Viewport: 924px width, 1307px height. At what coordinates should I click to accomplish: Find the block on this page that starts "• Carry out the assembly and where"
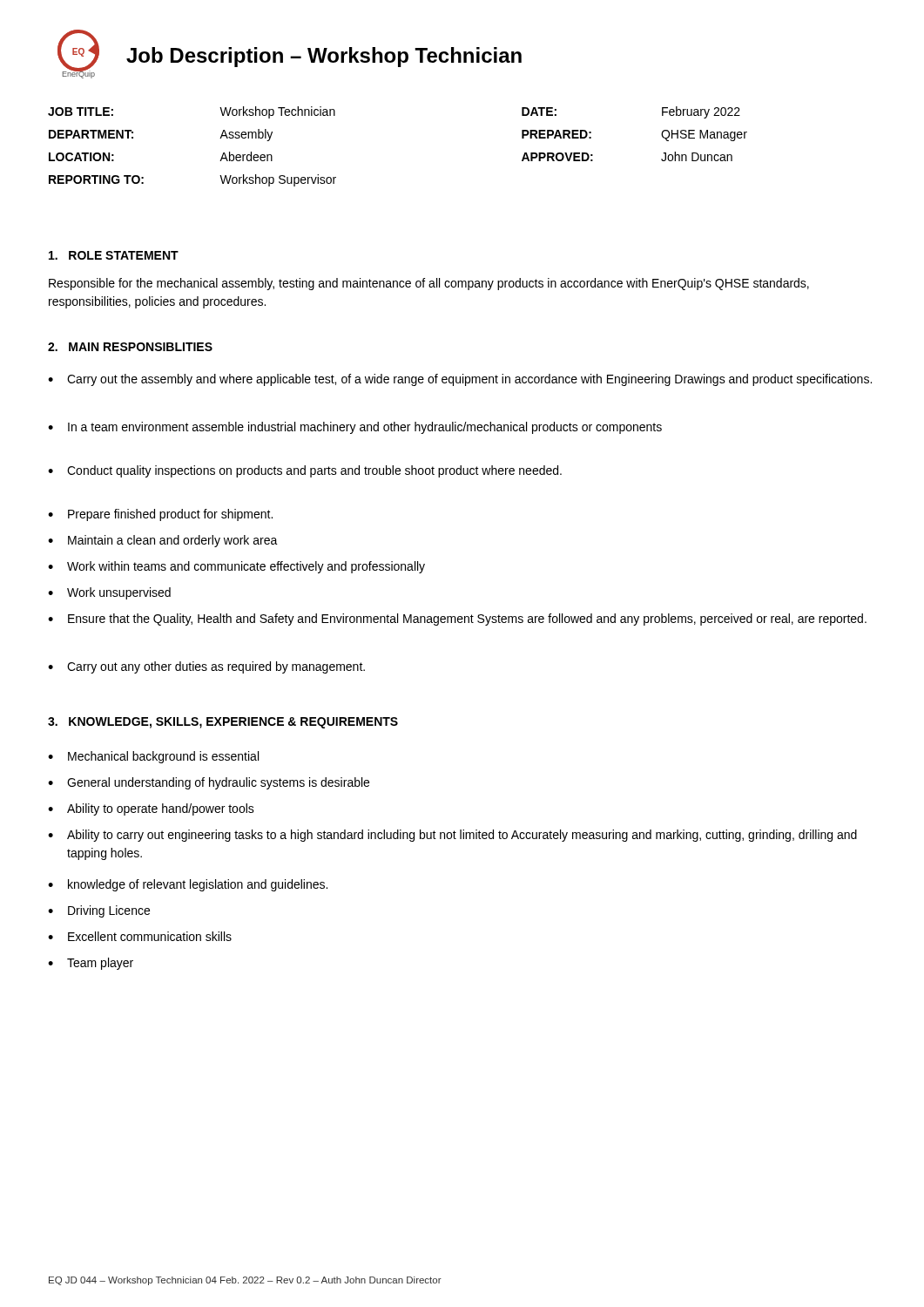(462, 380)
